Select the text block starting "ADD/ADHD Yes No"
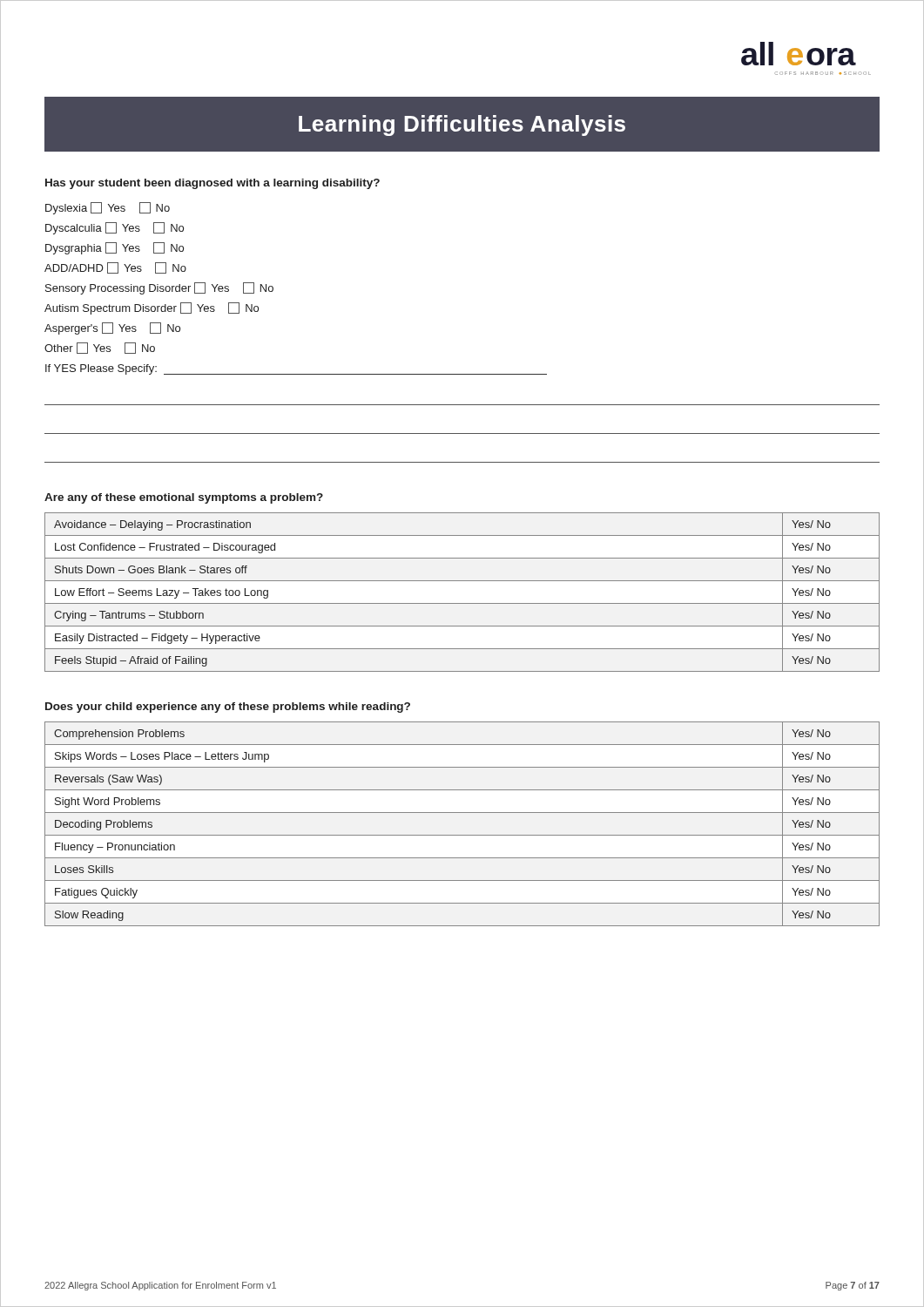The image size is (924, 1307). pyautogui.click(x=115, y=268)
